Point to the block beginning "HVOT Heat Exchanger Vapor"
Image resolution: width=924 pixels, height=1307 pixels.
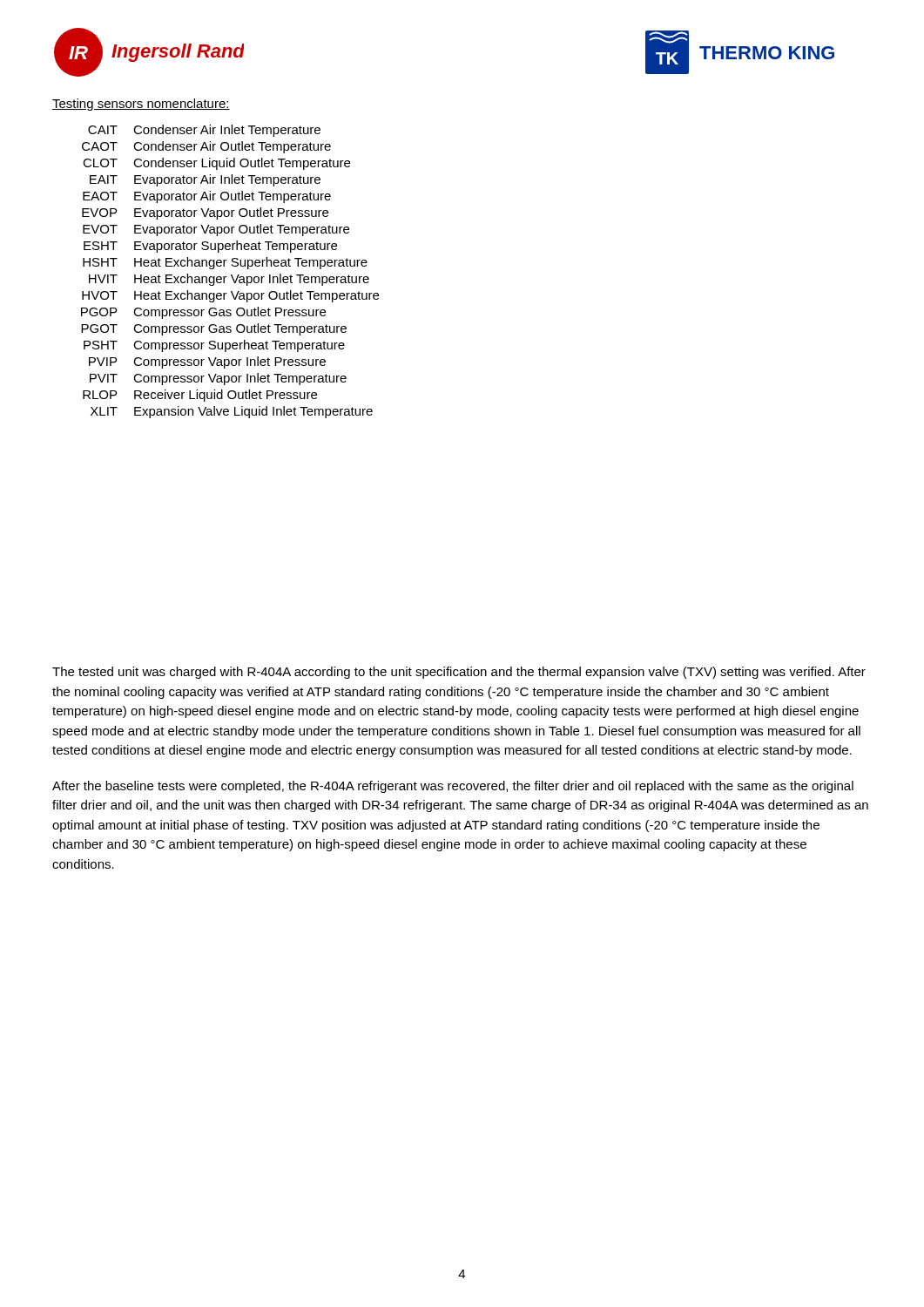pyautogui.click(x=287, y=295)
